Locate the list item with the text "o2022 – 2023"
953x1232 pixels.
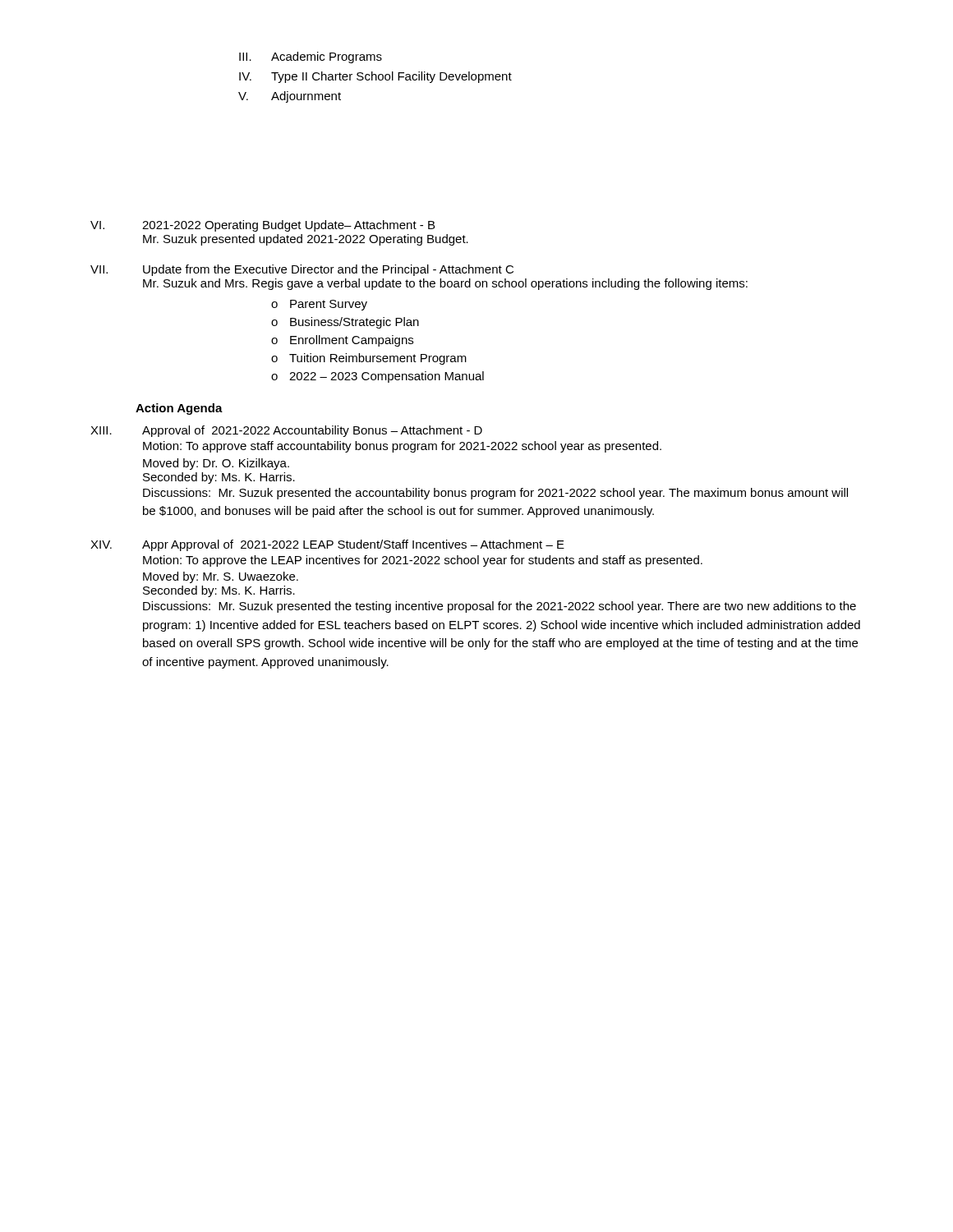378,376
